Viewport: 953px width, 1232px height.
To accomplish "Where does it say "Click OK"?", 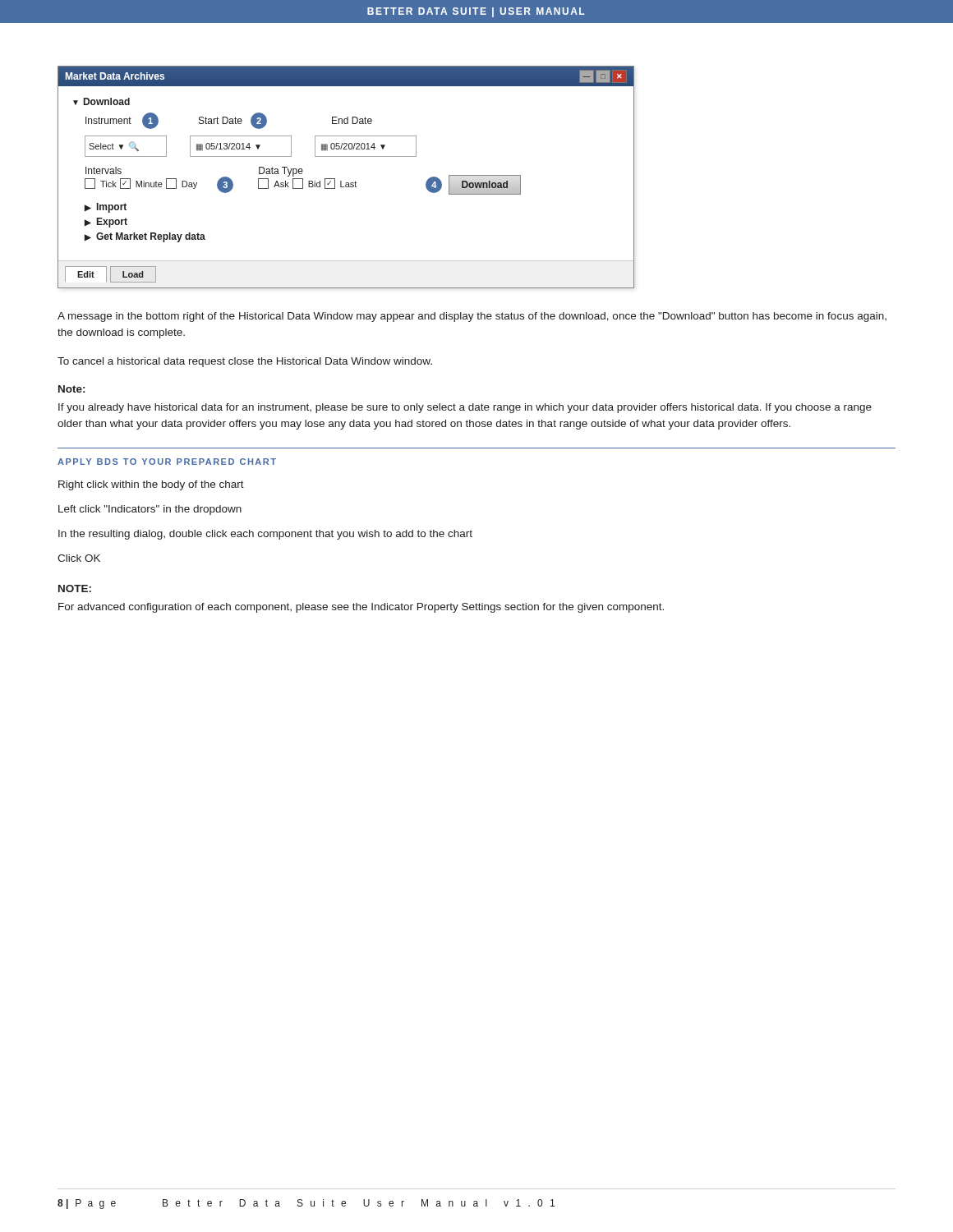I will (x=79, y=558).
